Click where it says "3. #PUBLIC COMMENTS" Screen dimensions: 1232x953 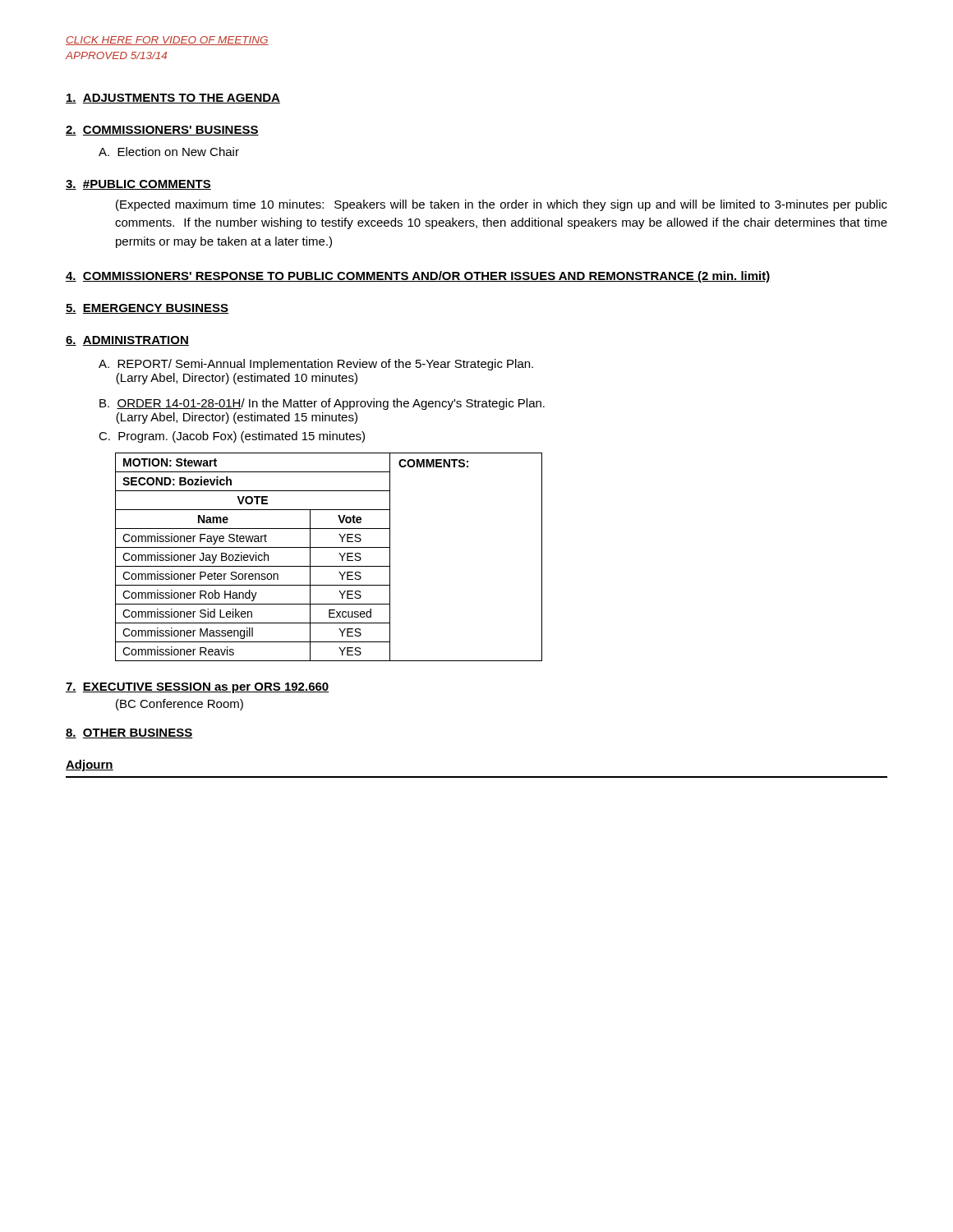click(138, 183)
